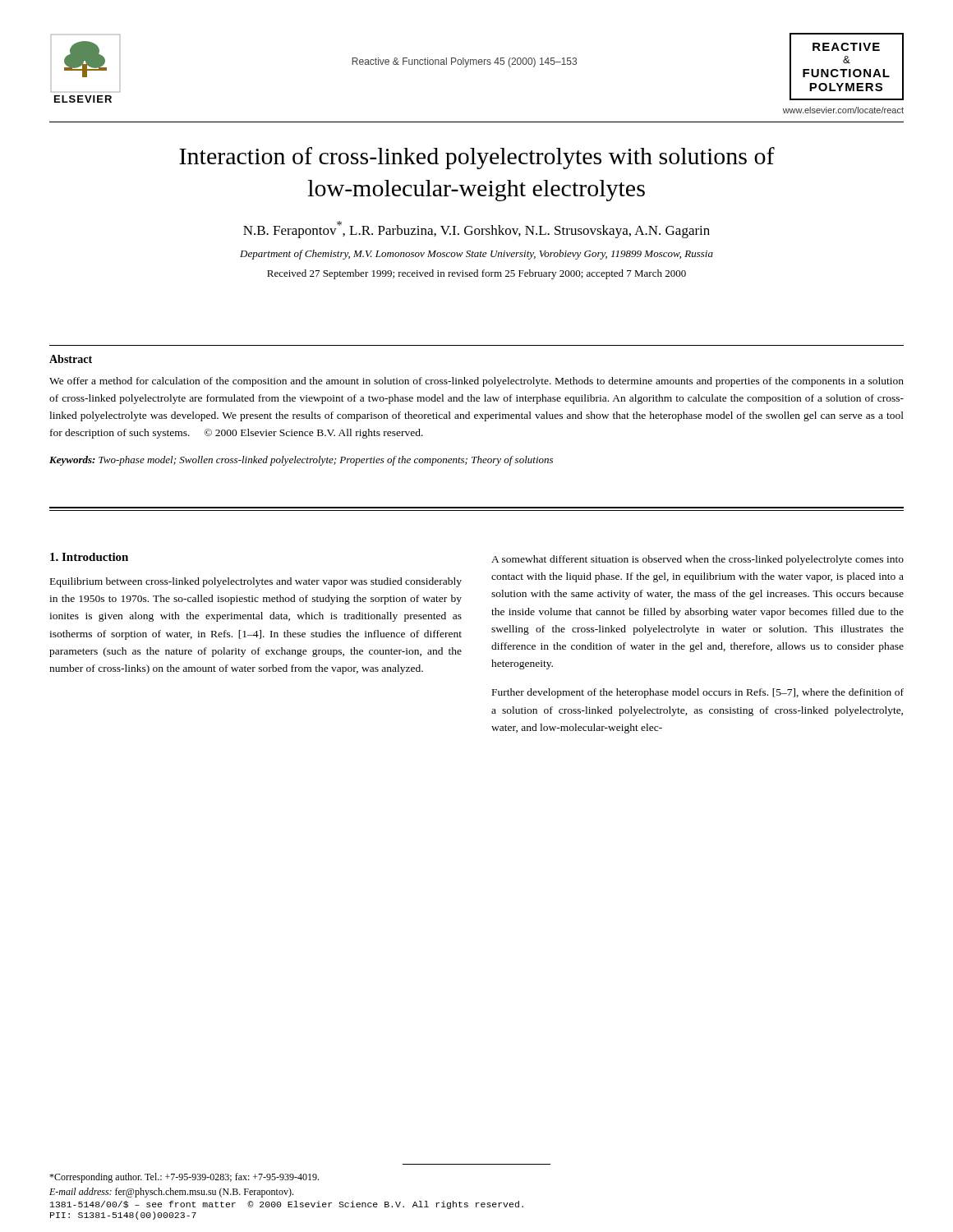
Task: Find the section header with the text "1. Introduction"
Action: point(89,557)
